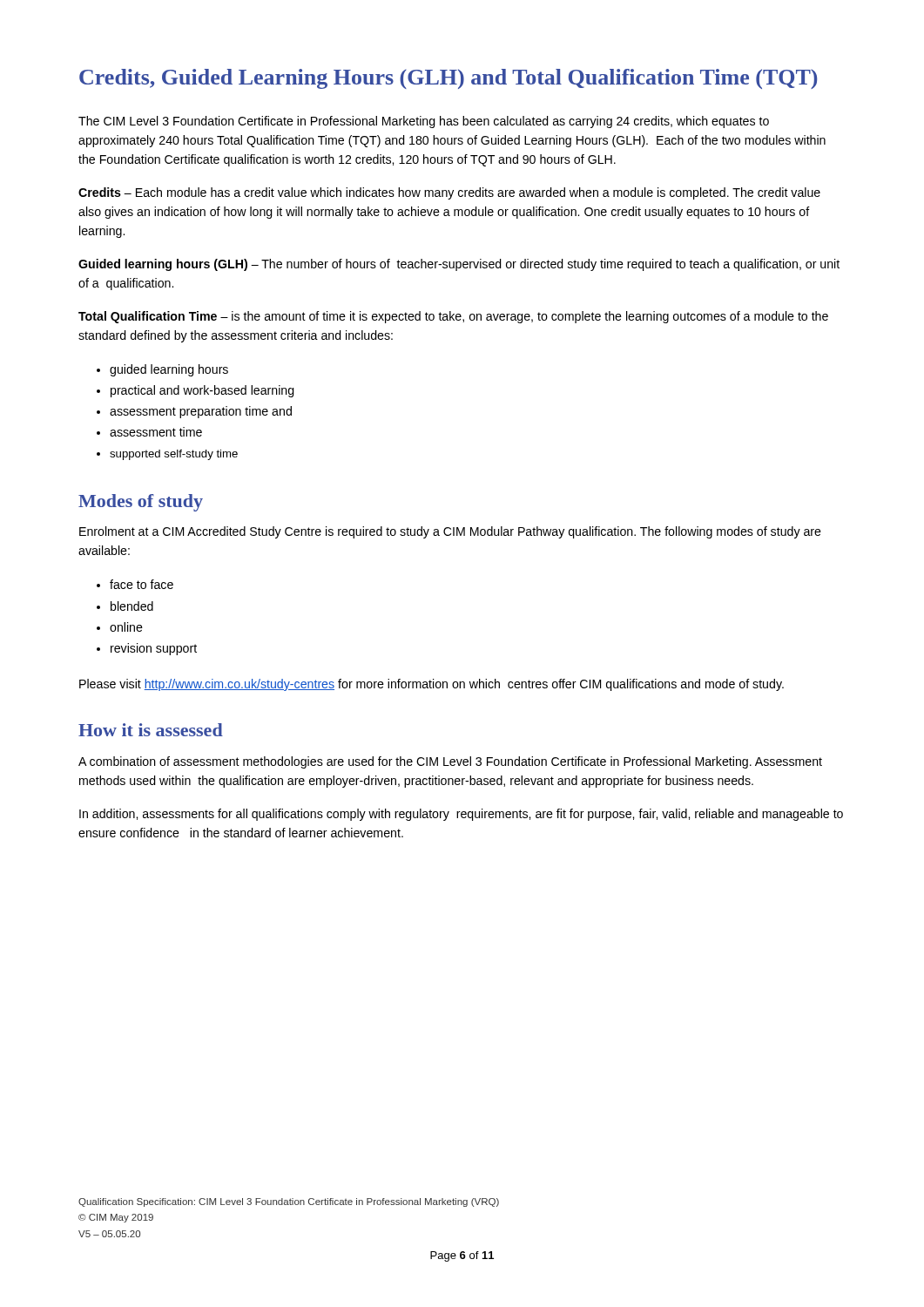Click on the passage starting "practical and work-based learning"

click(x=202, y=390)
